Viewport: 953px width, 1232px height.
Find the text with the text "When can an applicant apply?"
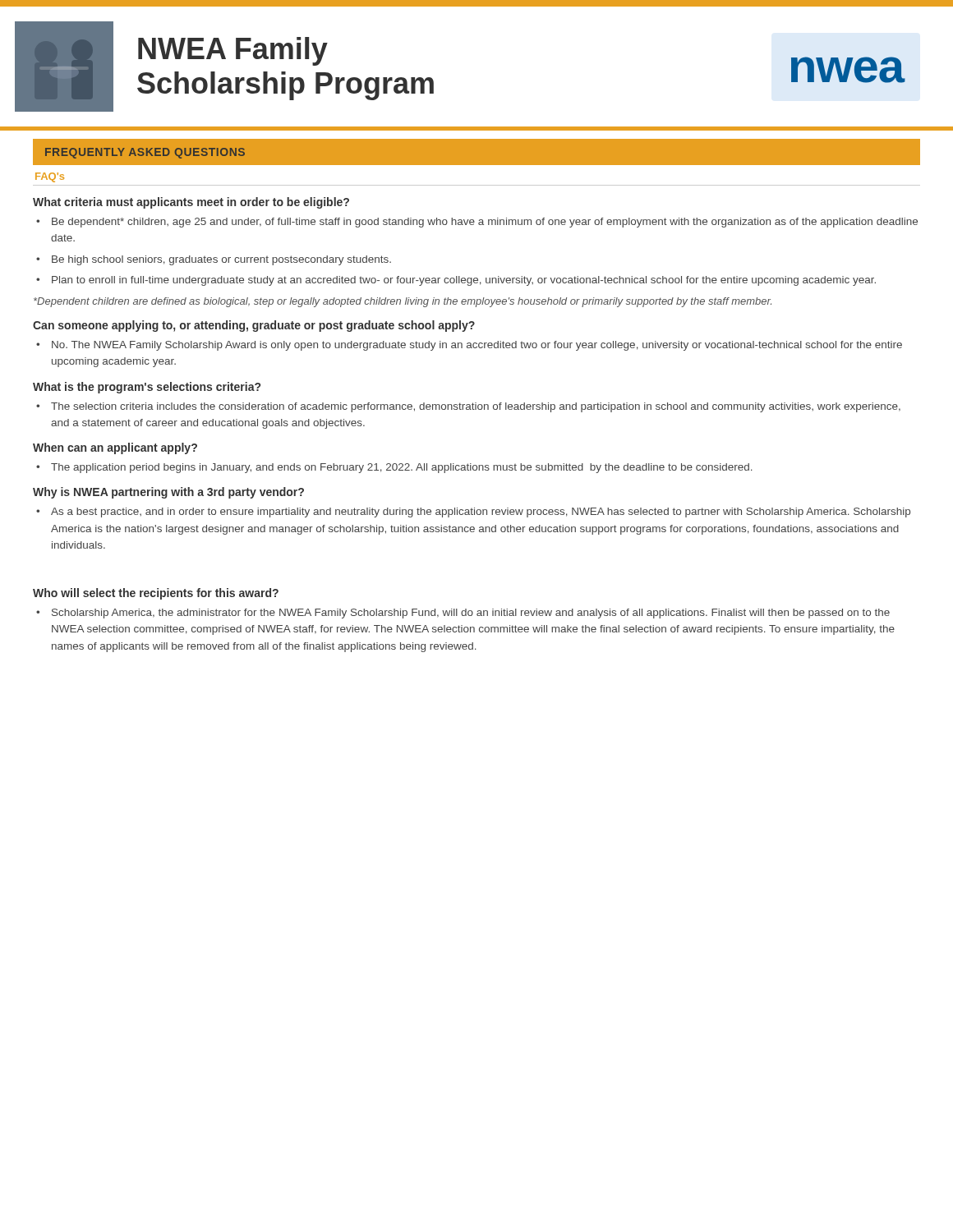click(115, 448)
